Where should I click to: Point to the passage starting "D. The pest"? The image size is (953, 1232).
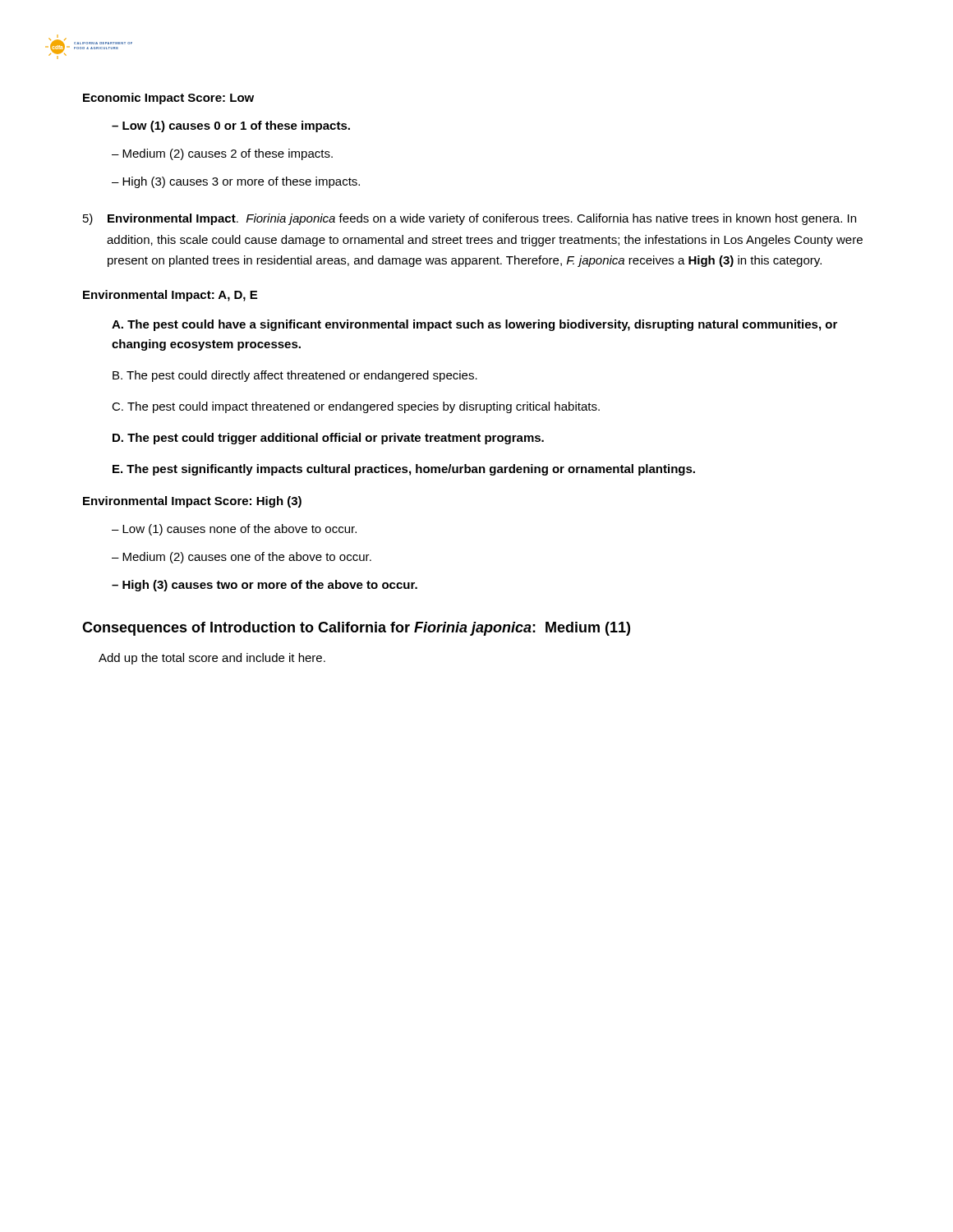click(328, 437)
